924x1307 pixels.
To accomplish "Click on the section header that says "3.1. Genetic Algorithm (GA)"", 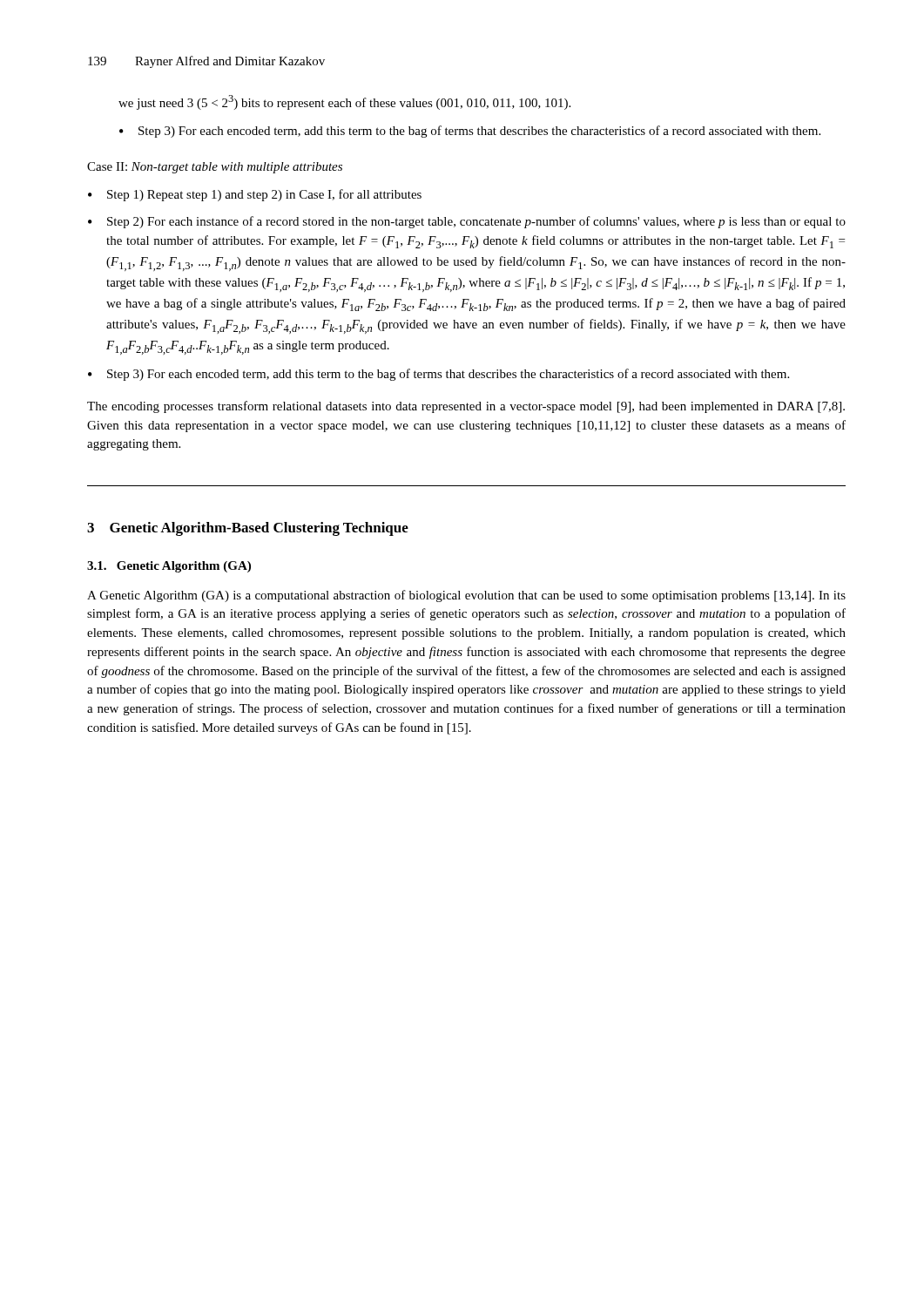I will [x=169, y=565].
